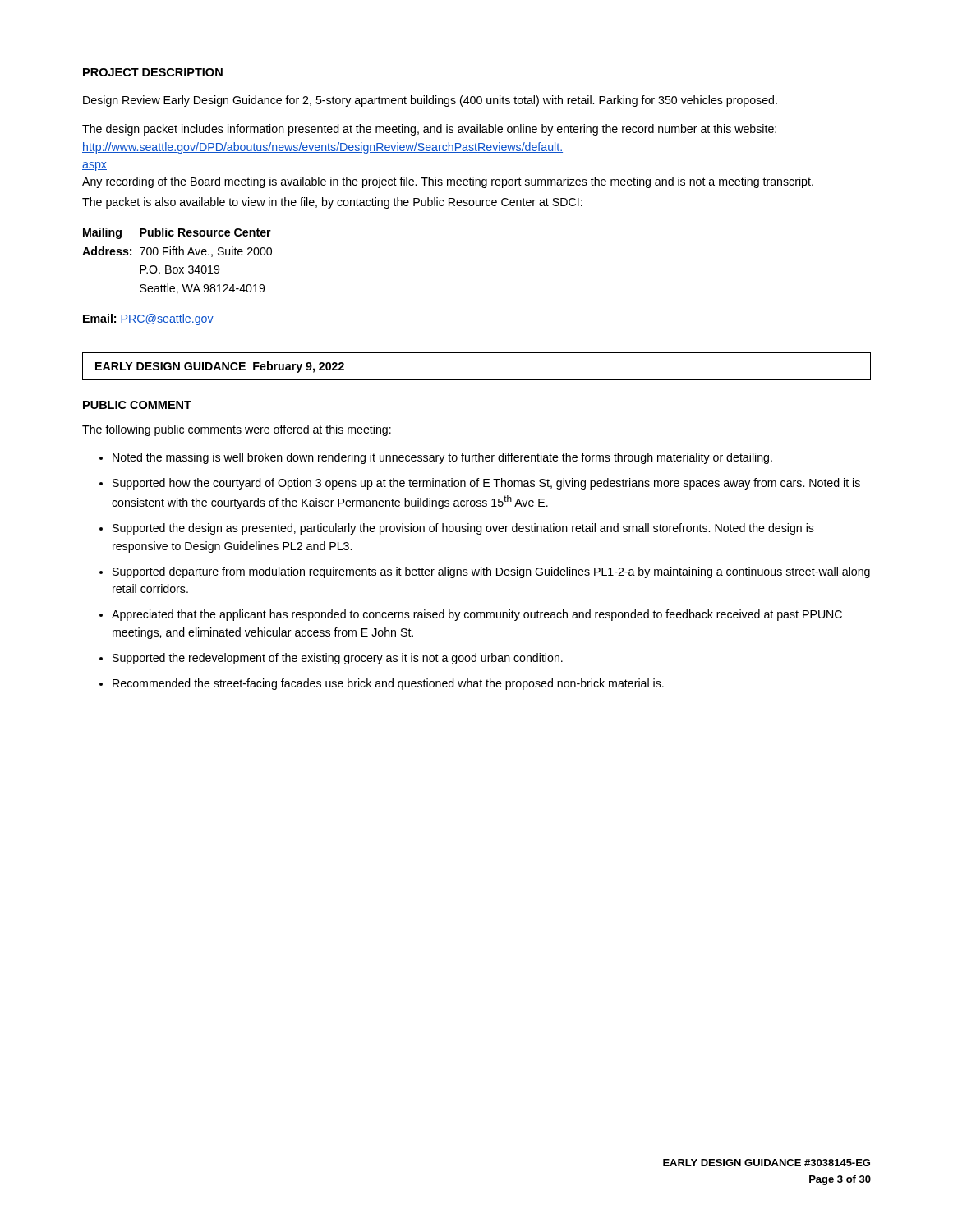Image resolution: width=953 pixels, height=1232 pixels.
Task: Point to the region starting "EARLY DESIGN GUIDANCE February 9, 2022"
Action: pyautogui.click(x=219, y=367)
